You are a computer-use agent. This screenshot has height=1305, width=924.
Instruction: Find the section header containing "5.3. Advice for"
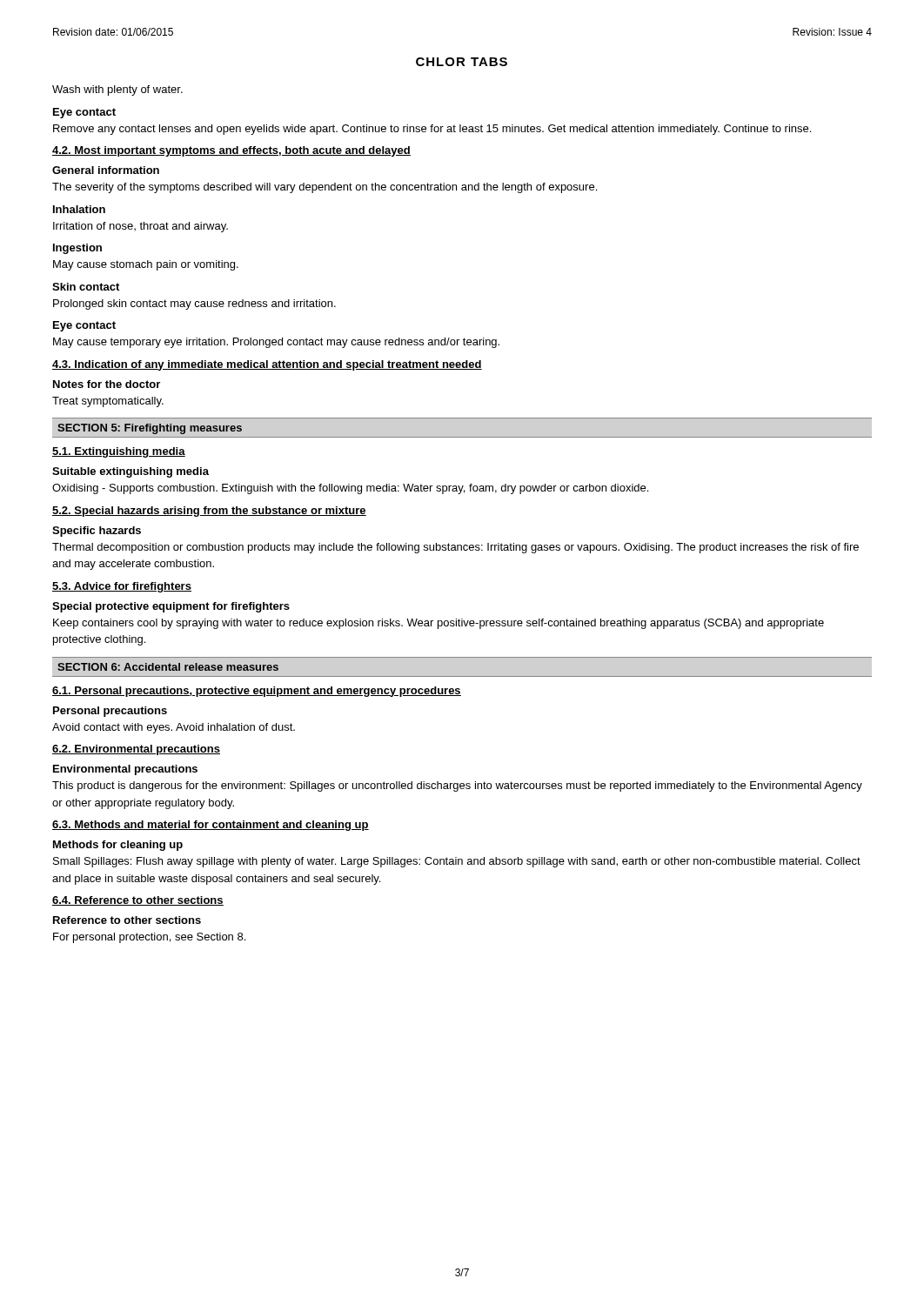coord(122,586)
